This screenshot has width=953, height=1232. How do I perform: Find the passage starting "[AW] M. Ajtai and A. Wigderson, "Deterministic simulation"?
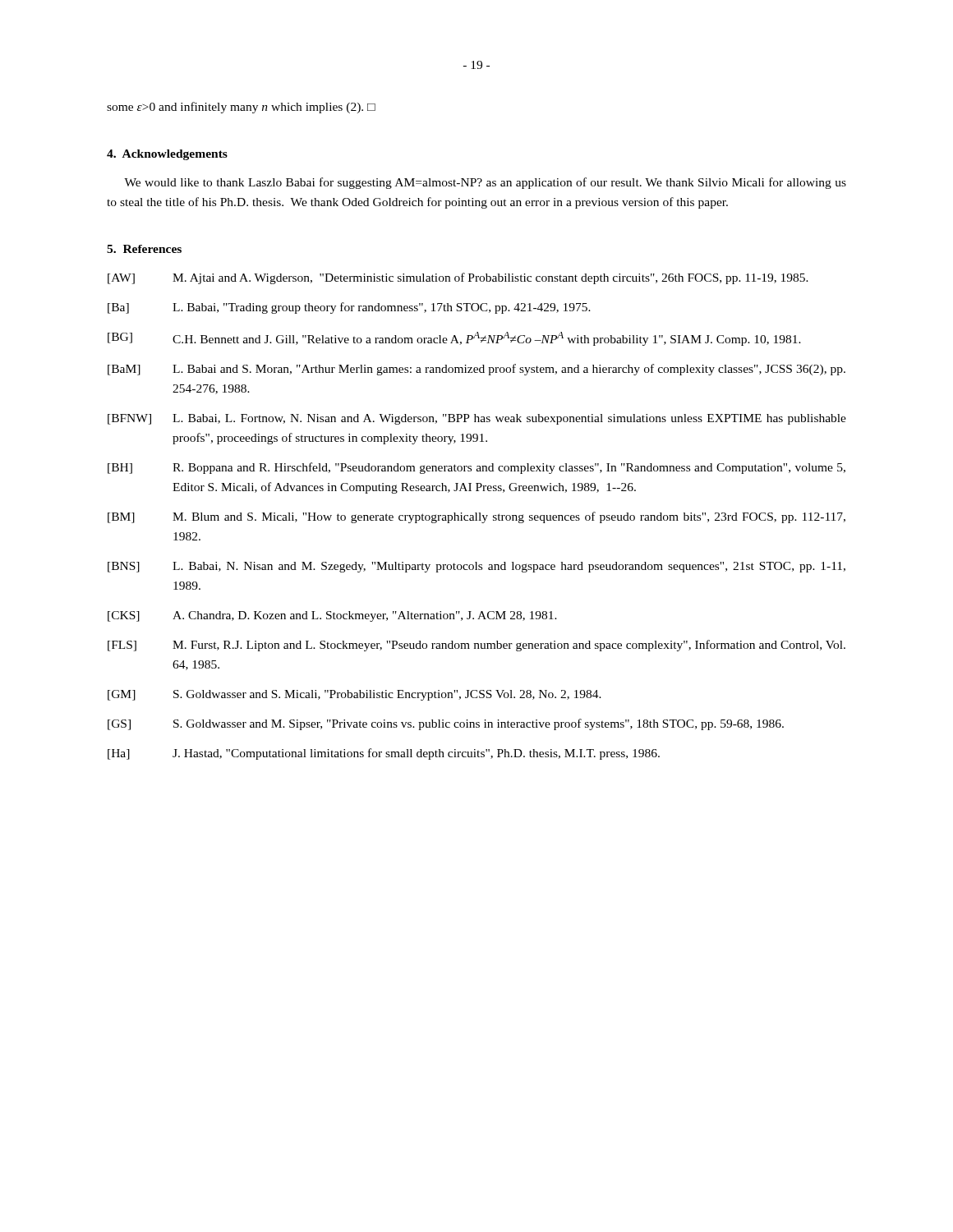click(x=476, y=278)
